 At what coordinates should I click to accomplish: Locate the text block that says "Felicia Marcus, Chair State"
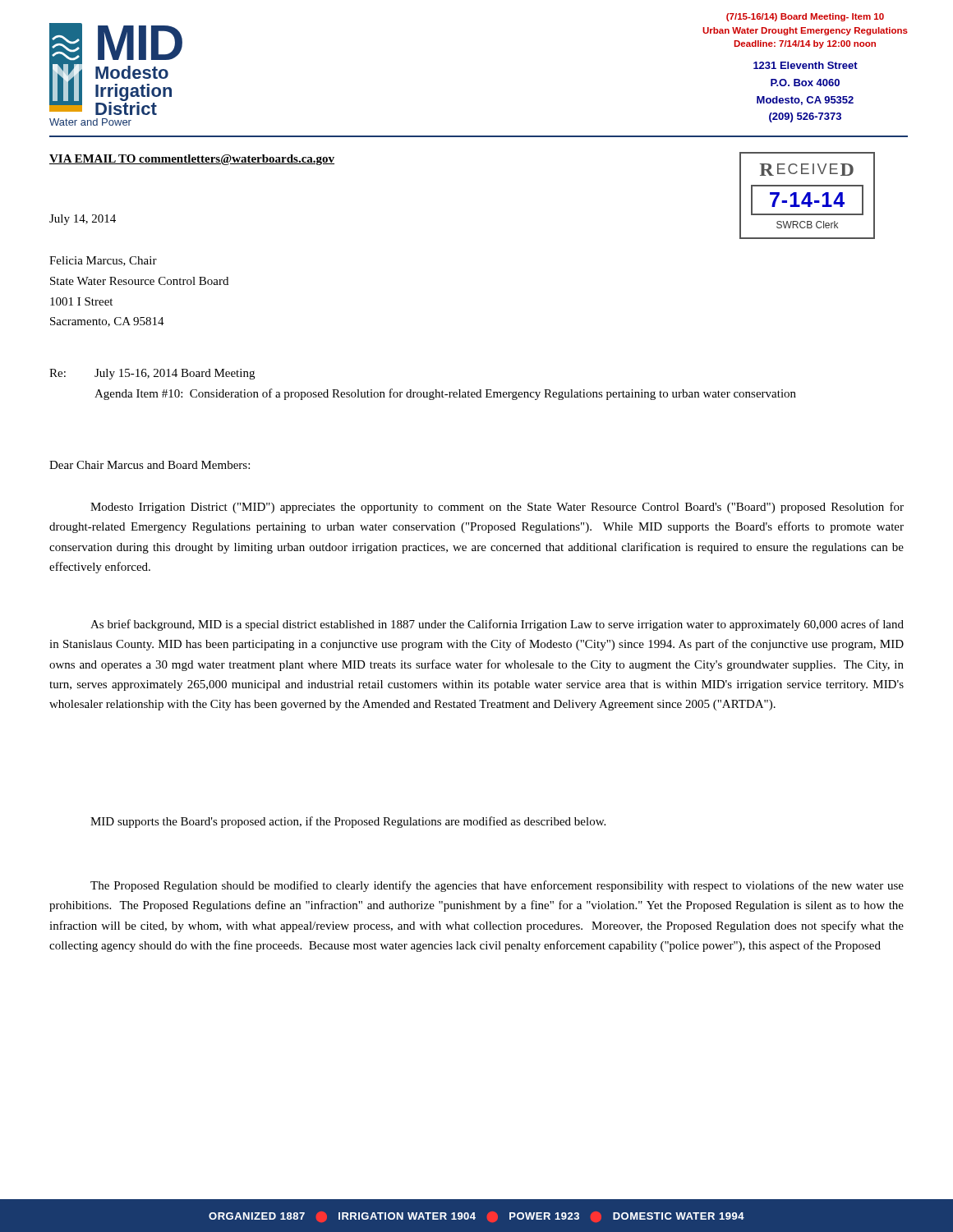click(x=139, y=291)
